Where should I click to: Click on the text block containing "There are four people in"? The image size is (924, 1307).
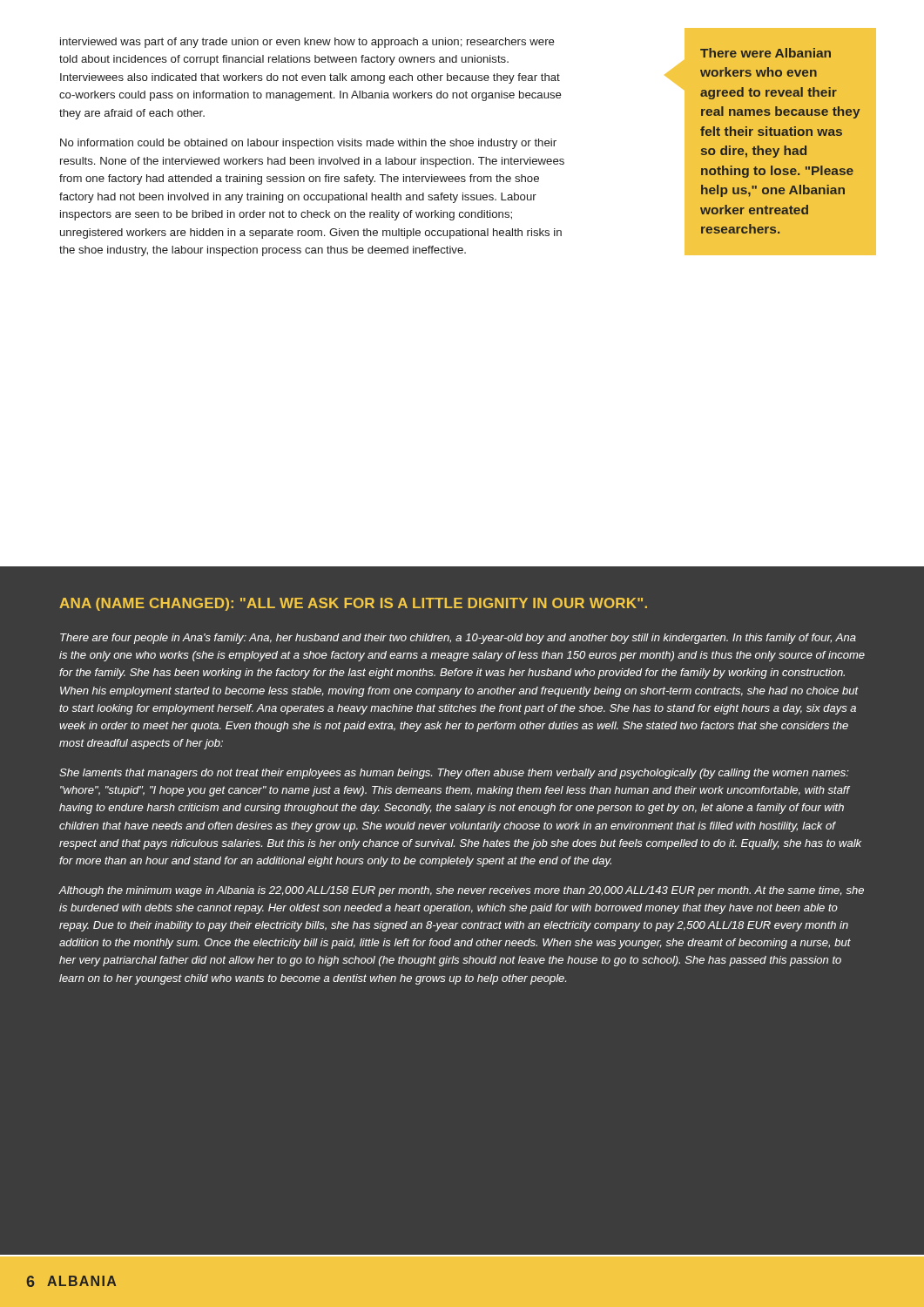point(462,808)
